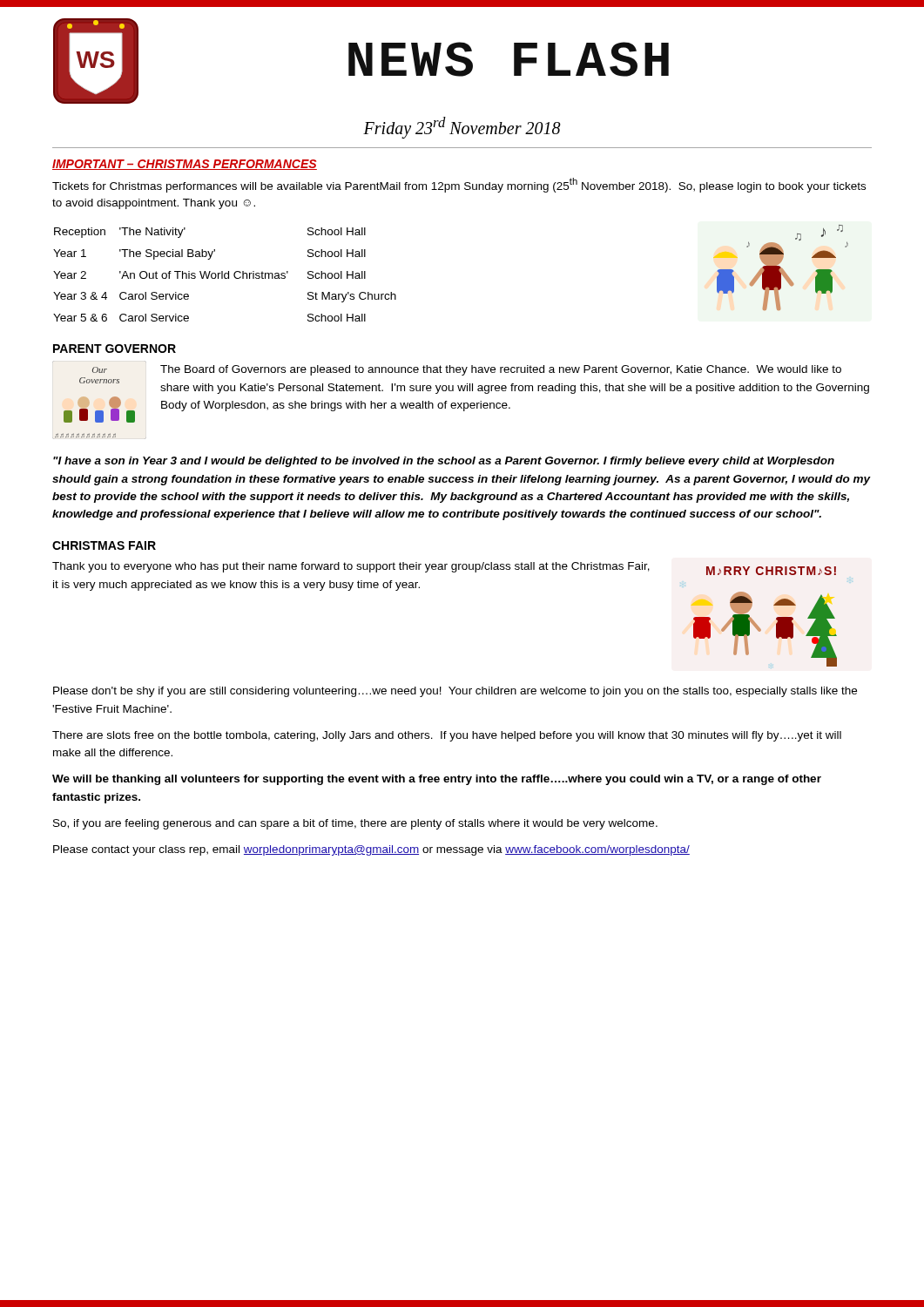Find the text block that reads "Friday 23rd November"
The image size is (924, 1307).
pos(462,126)
